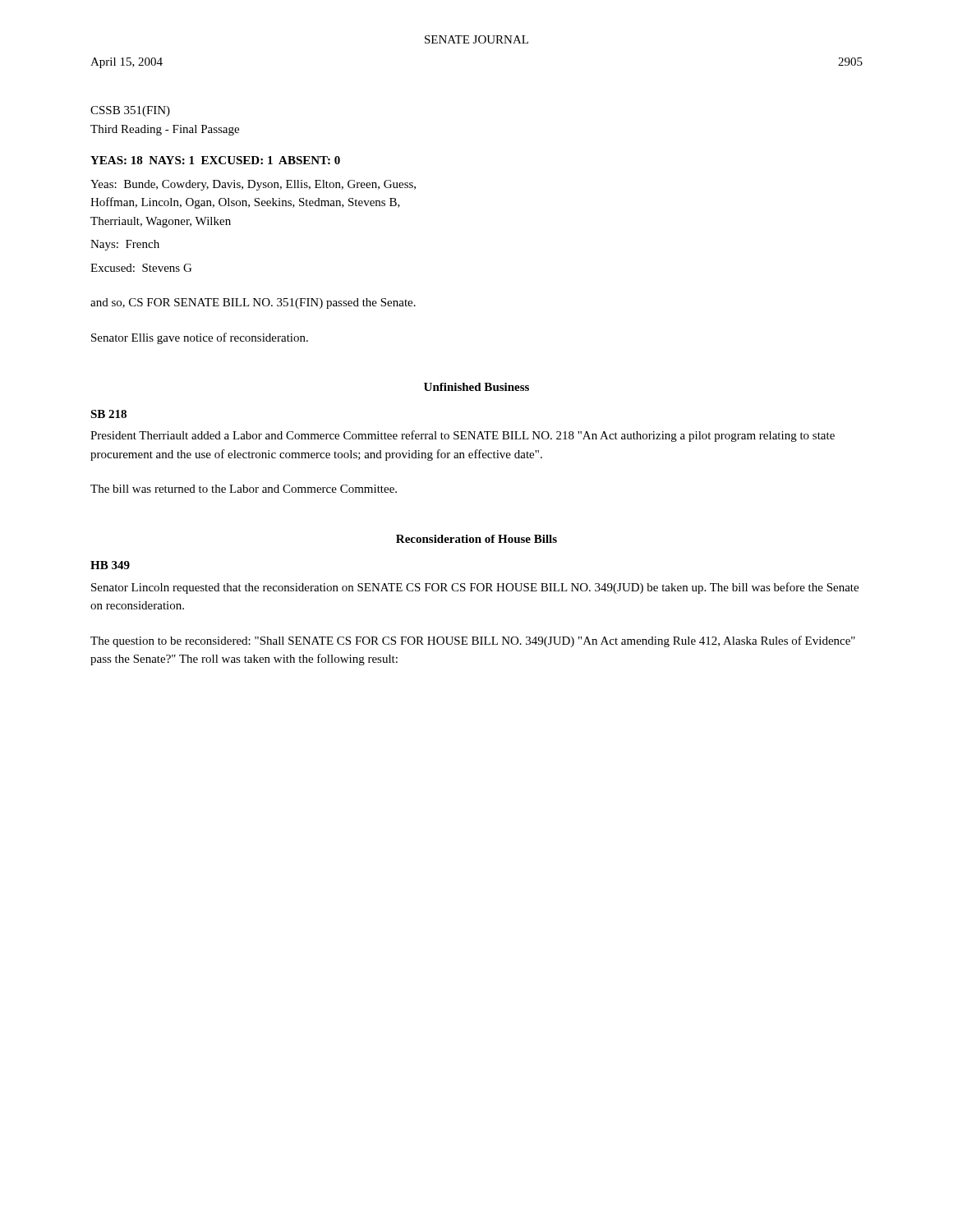Screen dimensions: 1232x953
Task: Find the block on this page that starts "and so, CS FOR"
Action: 253,302
